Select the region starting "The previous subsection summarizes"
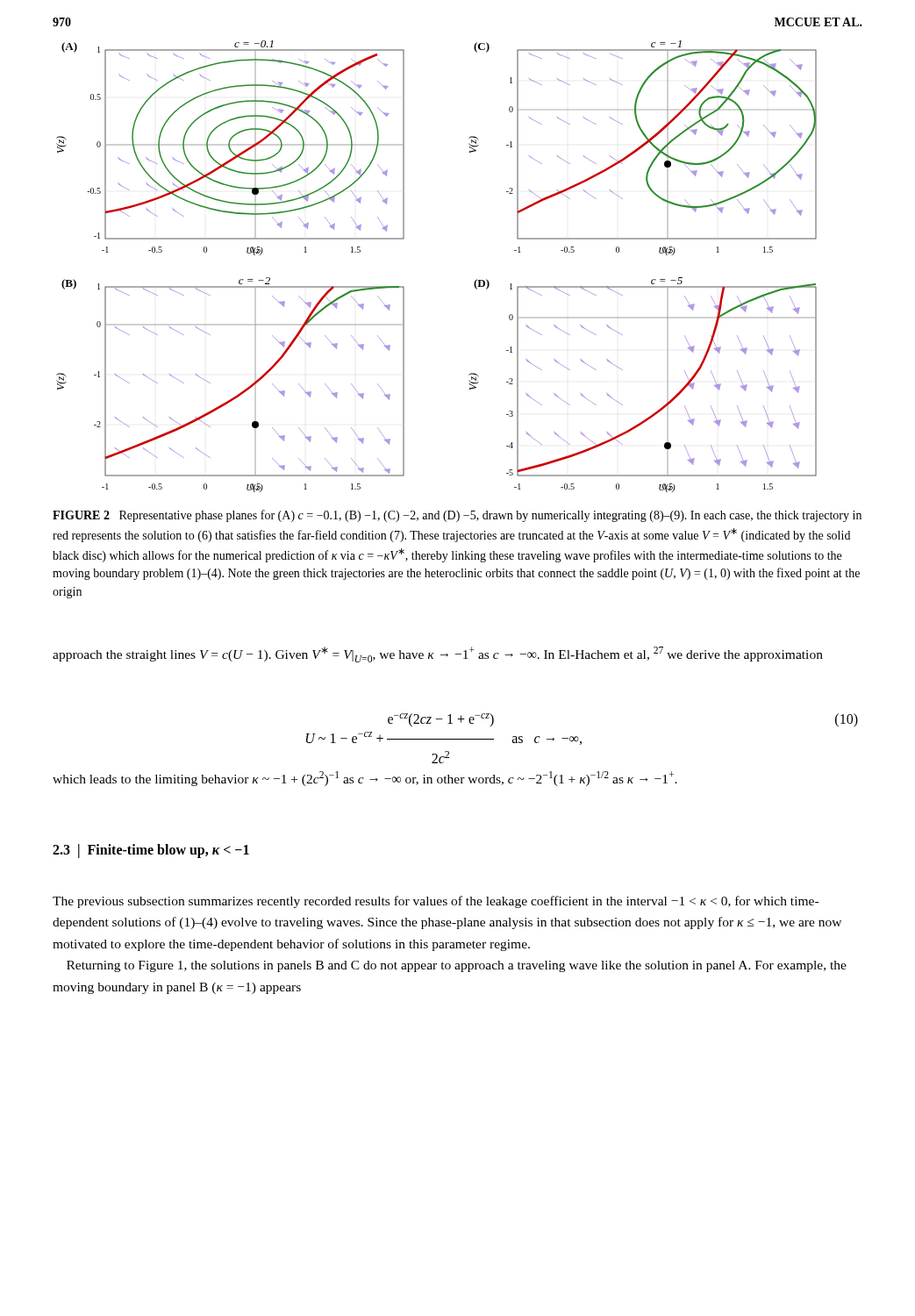This screenshot has width=915, height=1316. 450,944
